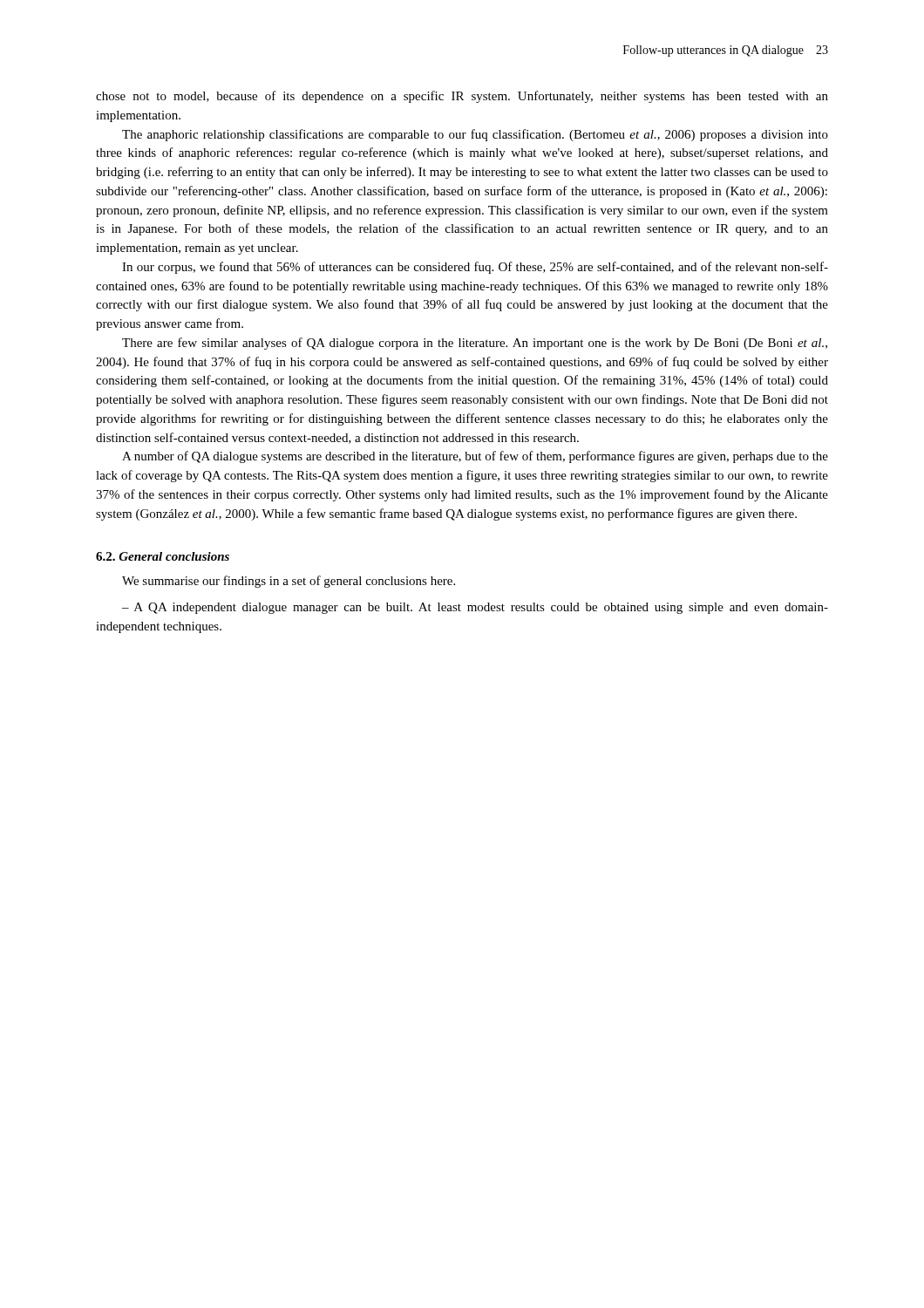Find the section header with the text "6.2. General conclusions"
Screen dimensions: 1308x924
click(163, 556)
